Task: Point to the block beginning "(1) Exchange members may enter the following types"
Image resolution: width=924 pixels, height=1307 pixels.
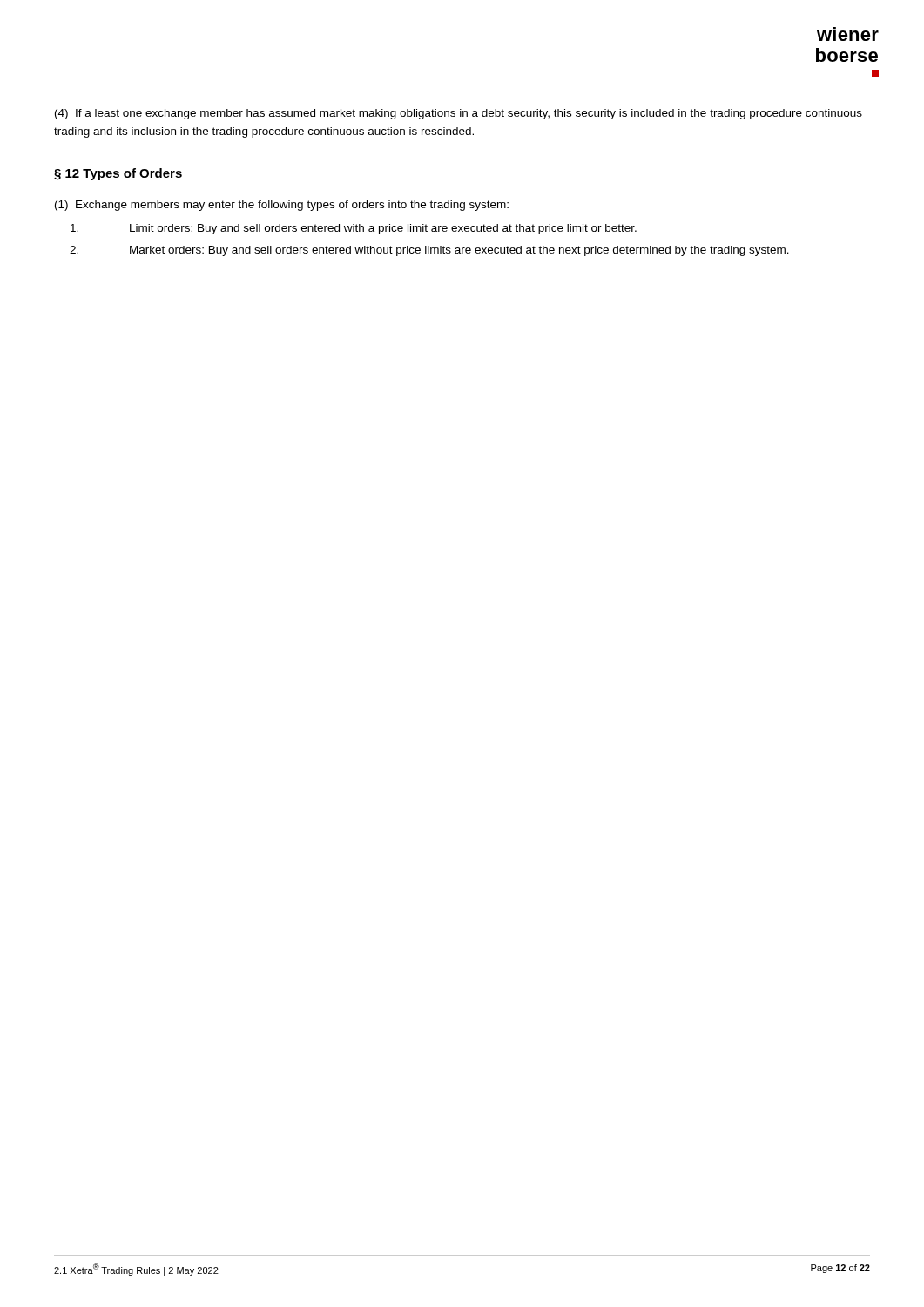Action: coord(282,204)
